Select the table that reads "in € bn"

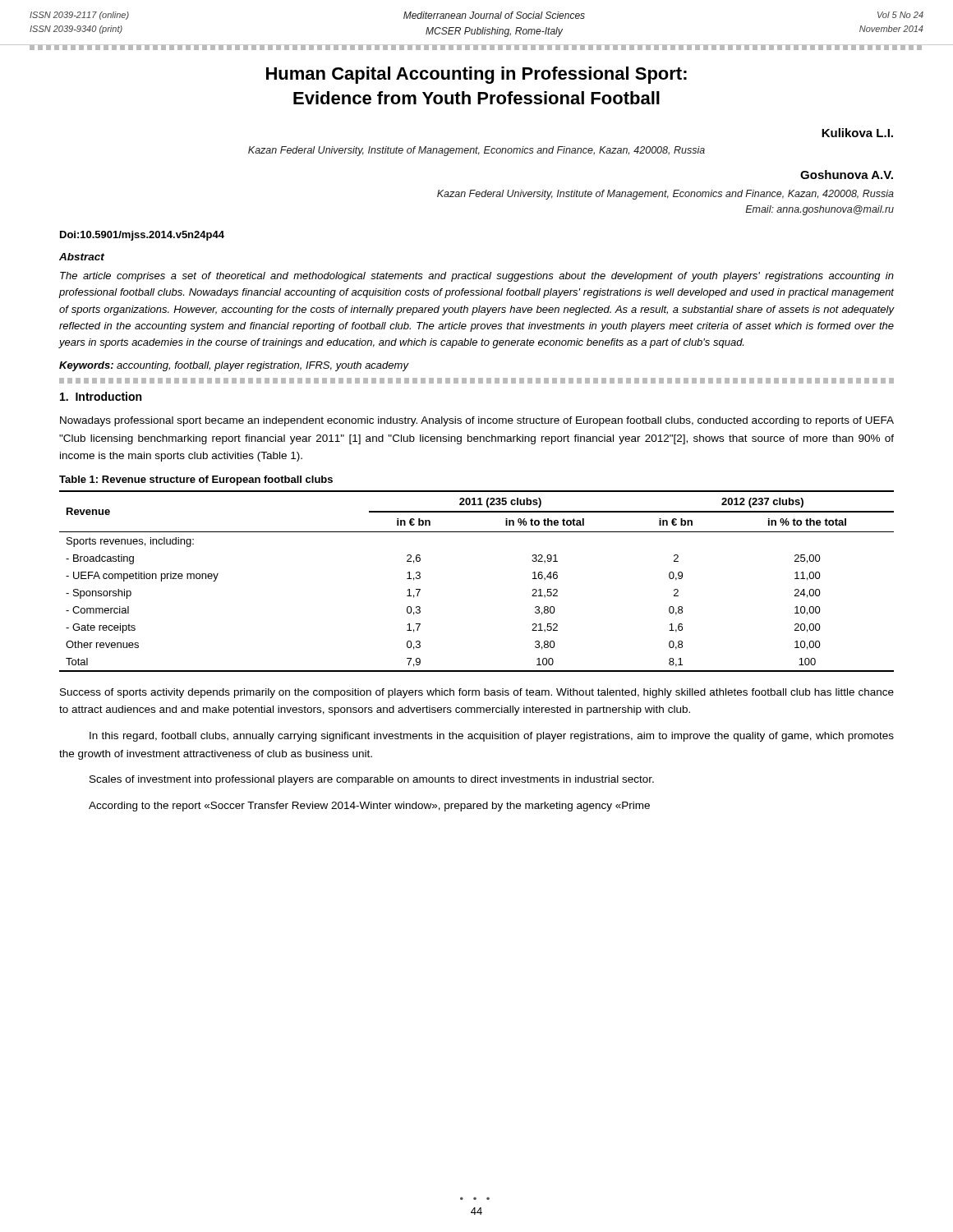[476, 581]
